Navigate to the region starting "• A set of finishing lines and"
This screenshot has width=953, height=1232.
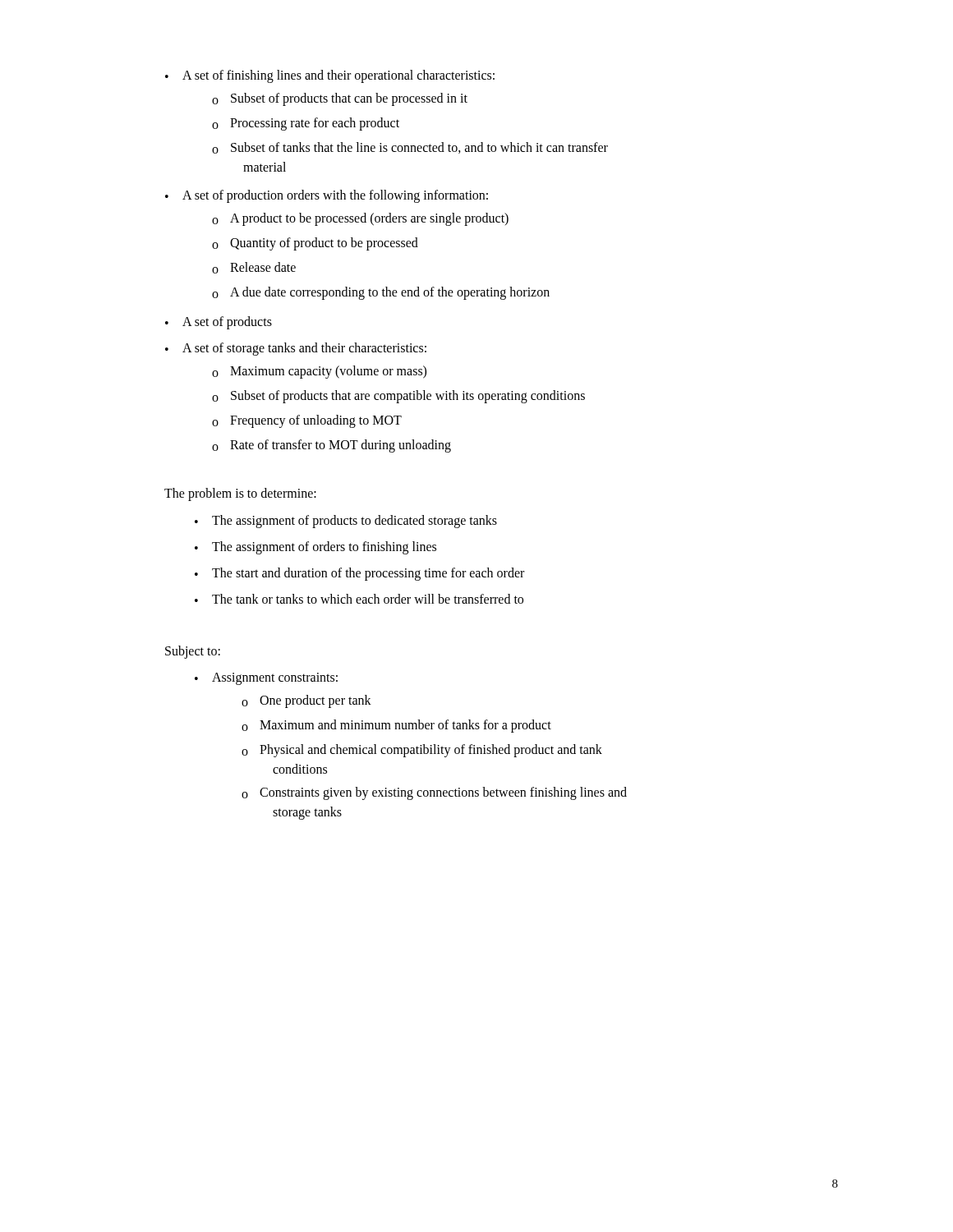point(330,76)
